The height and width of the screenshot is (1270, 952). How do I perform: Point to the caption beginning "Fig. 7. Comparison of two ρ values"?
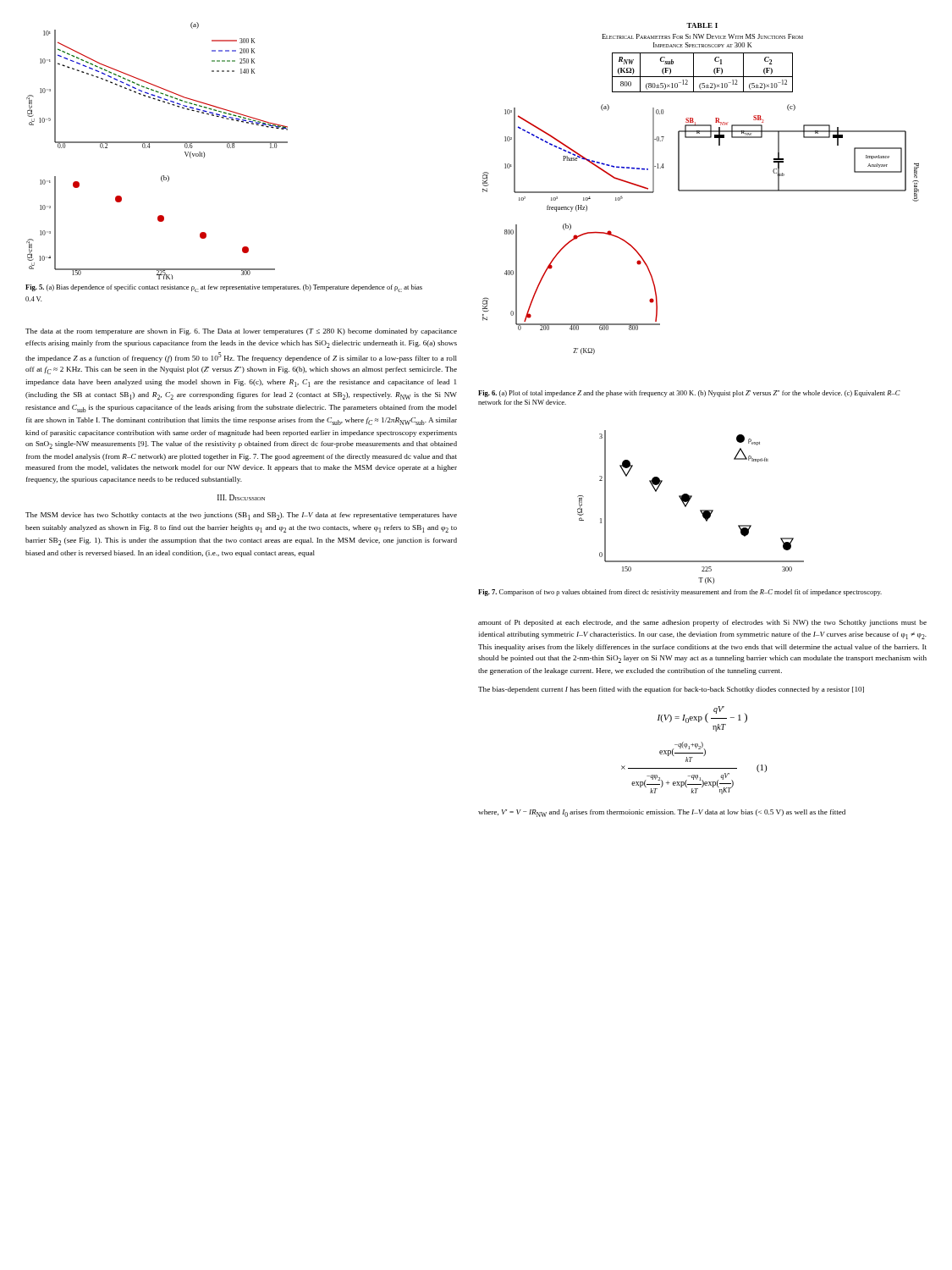pos(696,593)
